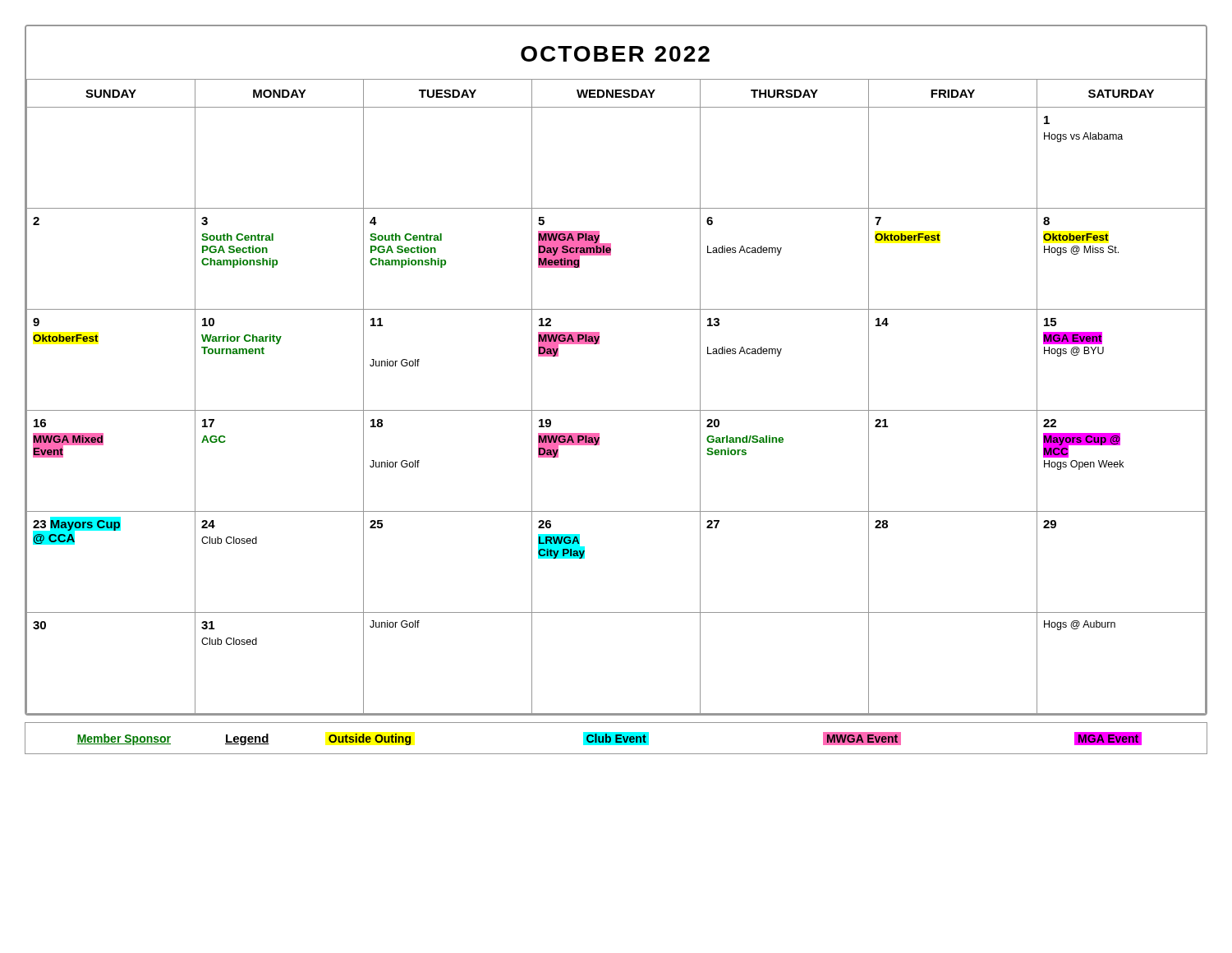Select the table that reads "11 Junior Golf"
Screen dimensions: 953x1232
coord(616,370)
